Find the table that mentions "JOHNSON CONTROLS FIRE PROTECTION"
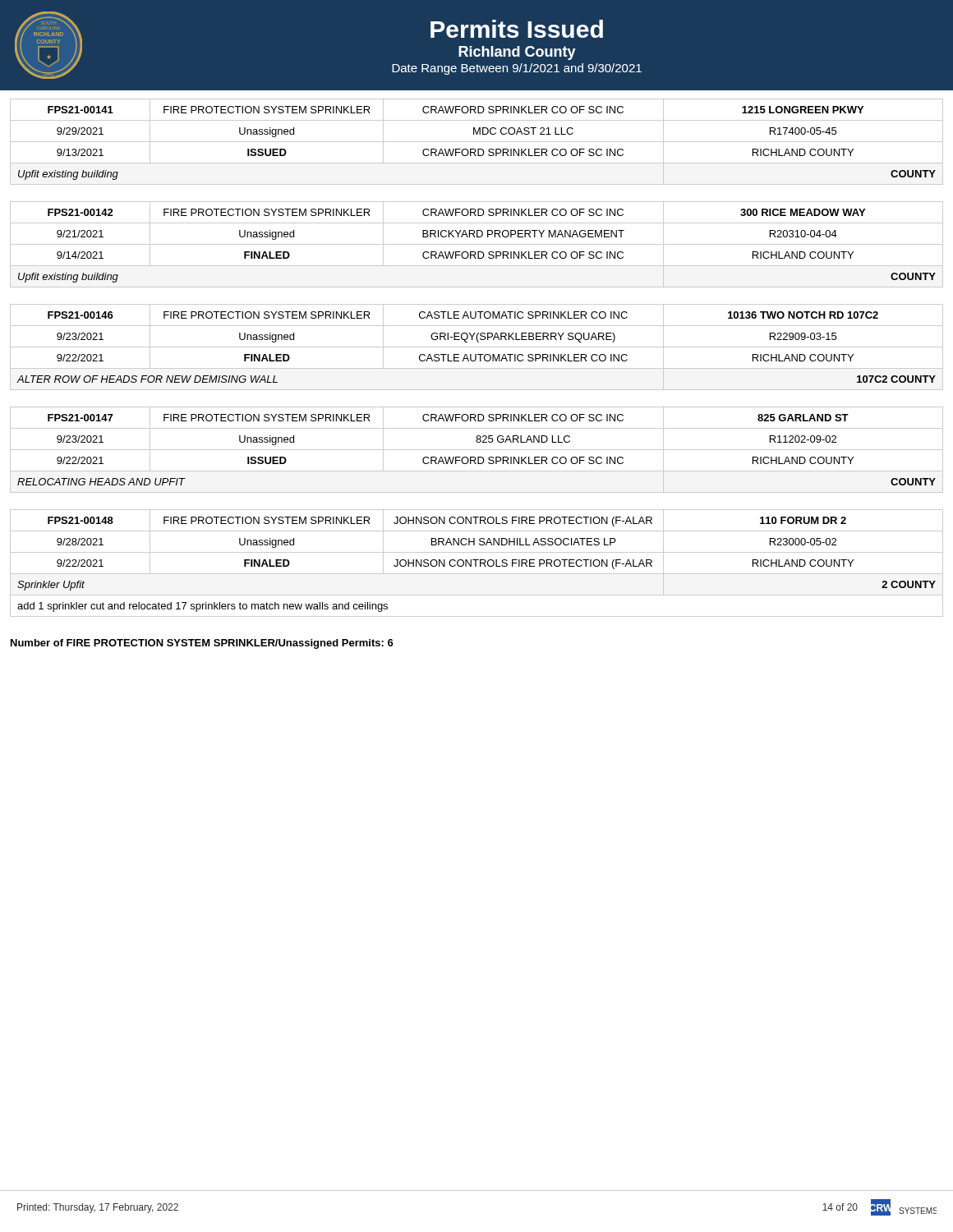 click(476, 563)
